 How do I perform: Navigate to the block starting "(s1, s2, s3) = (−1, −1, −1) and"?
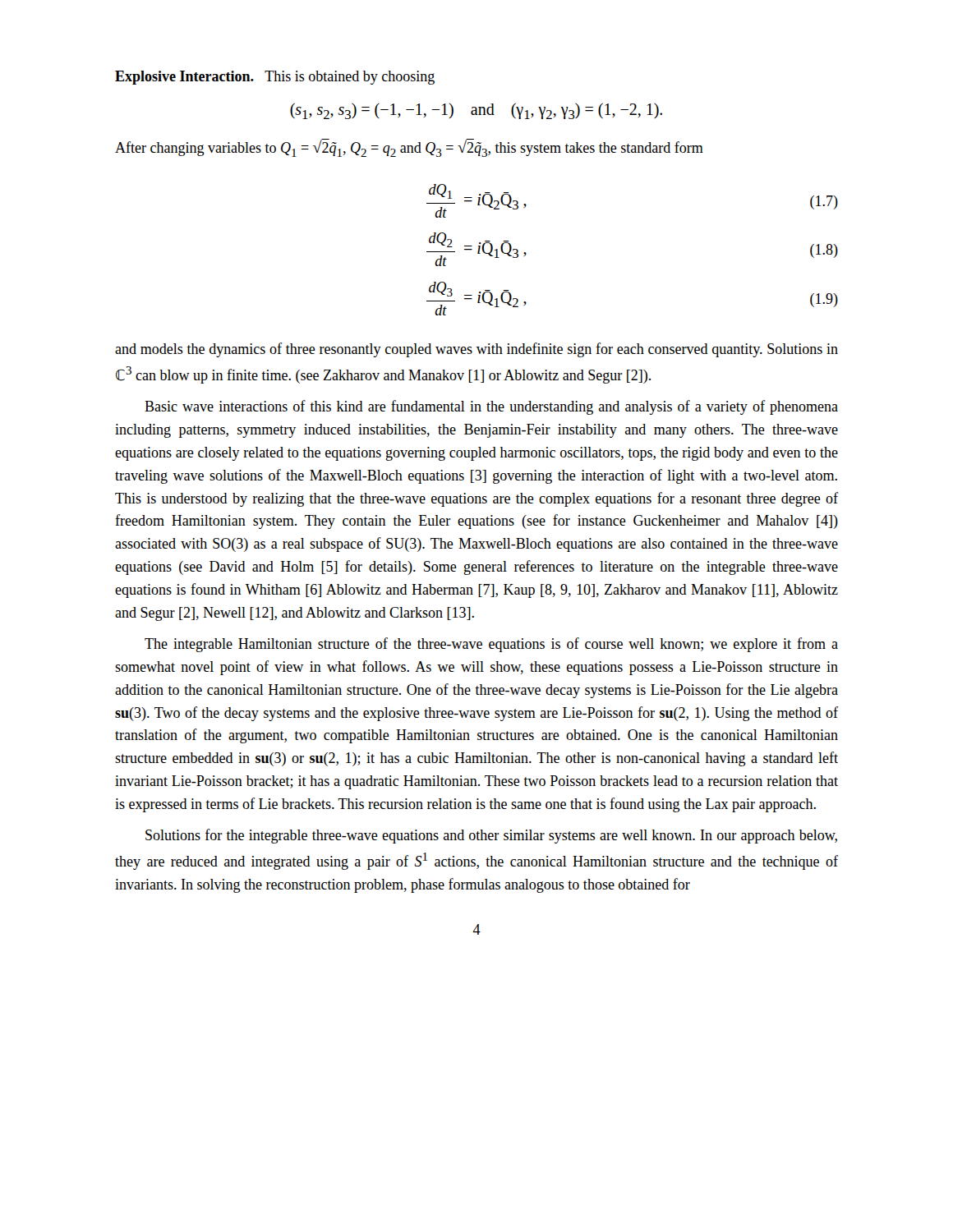coord(476,112)
